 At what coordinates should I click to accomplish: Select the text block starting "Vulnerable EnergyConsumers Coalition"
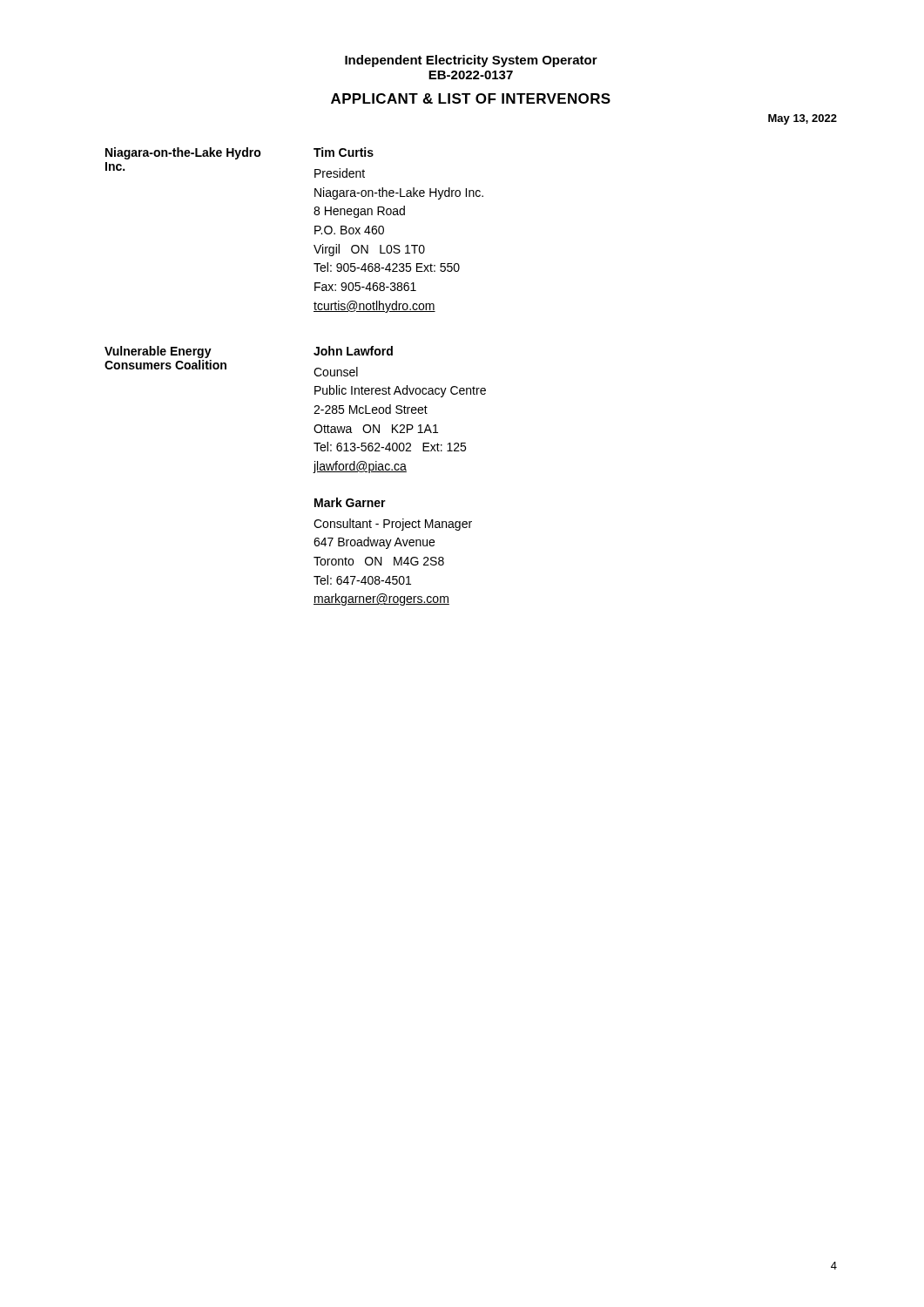(x=166, y=358)
